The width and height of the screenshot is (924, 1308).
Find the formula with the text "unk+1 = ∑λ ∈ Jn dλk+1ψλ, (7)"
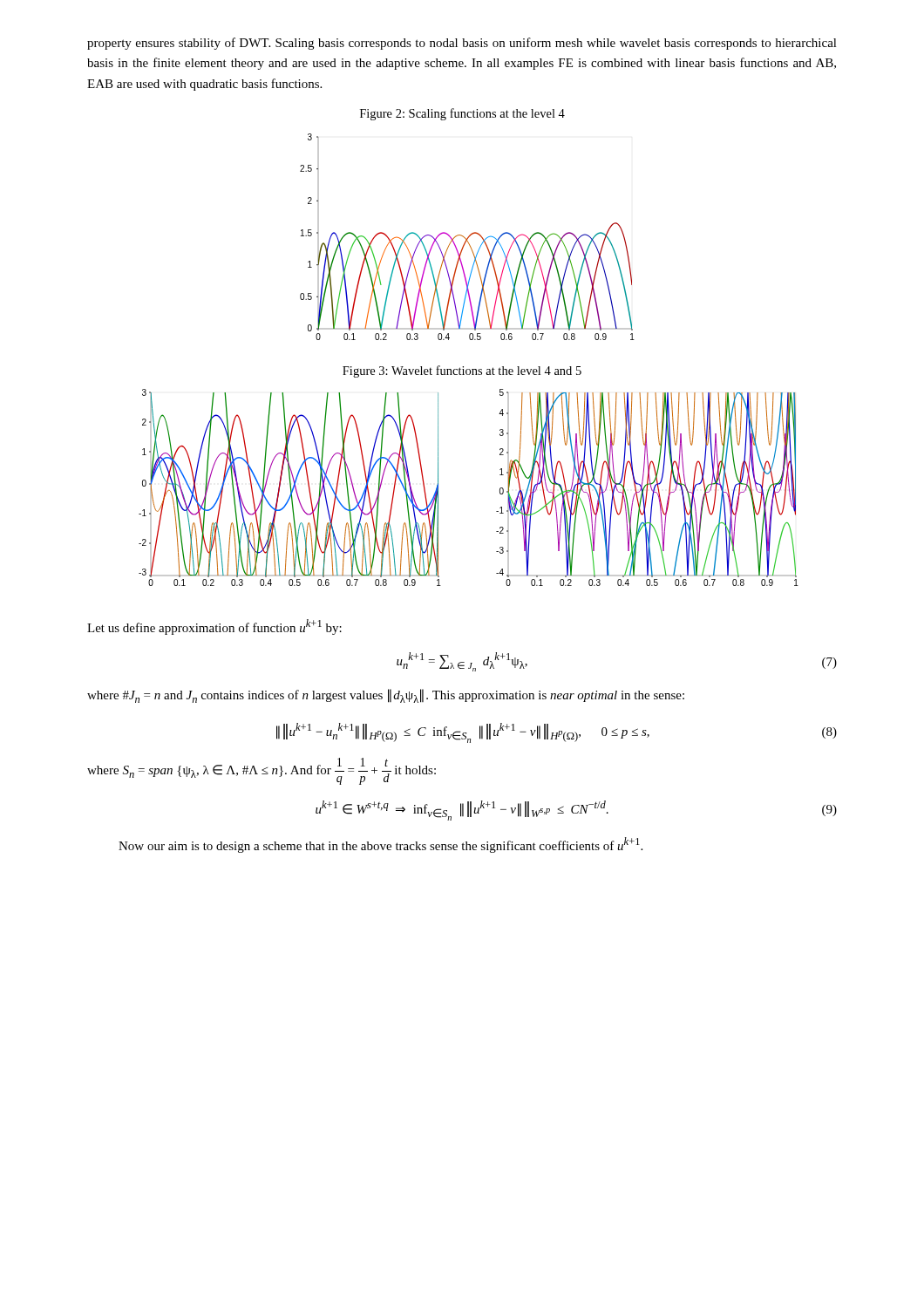472,663
